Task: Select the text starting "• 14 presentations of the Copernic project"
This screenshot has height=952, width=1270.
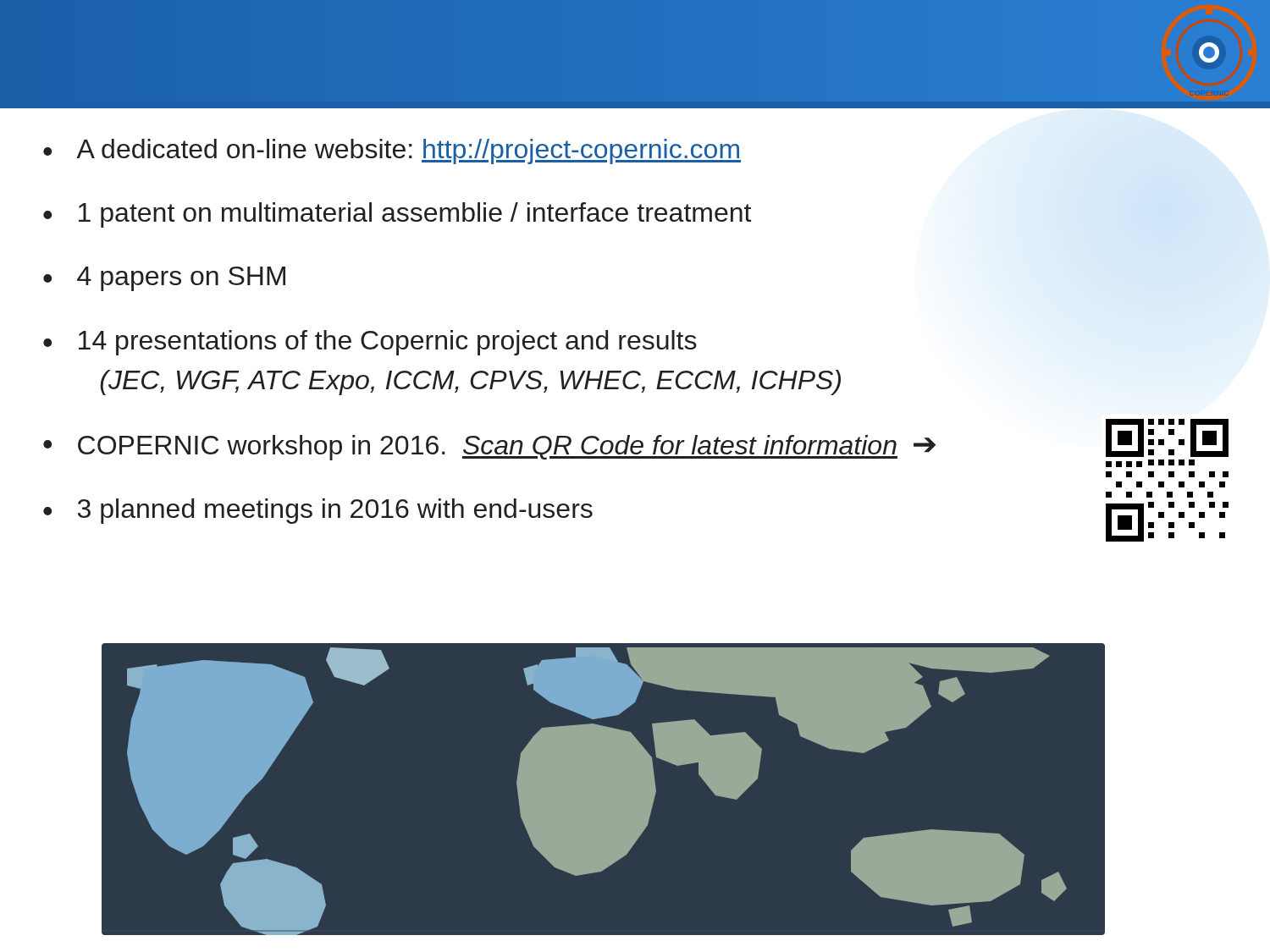Action: (x=626, y=360)
